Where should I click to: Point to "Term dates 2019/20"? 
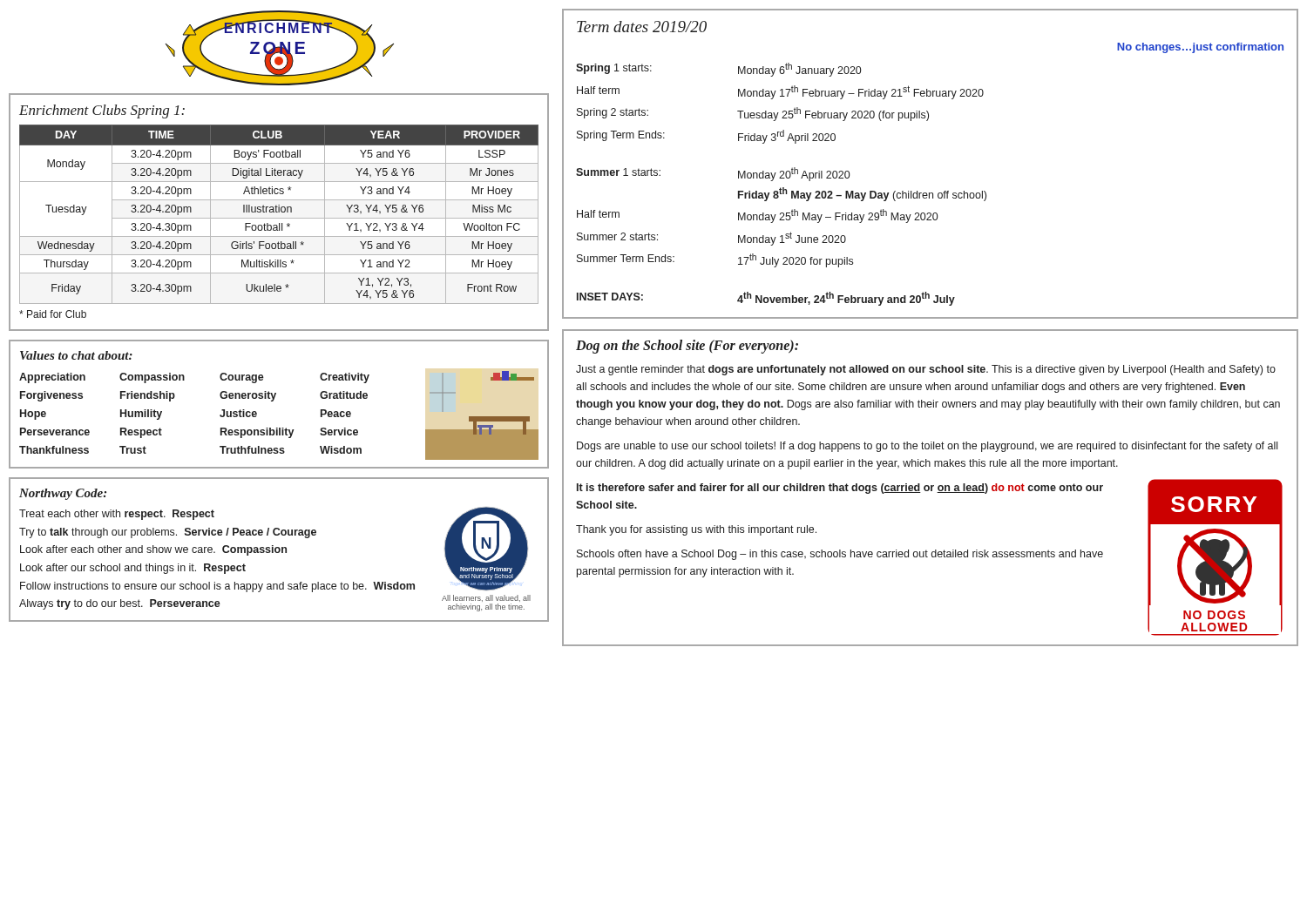click(641, 27)
